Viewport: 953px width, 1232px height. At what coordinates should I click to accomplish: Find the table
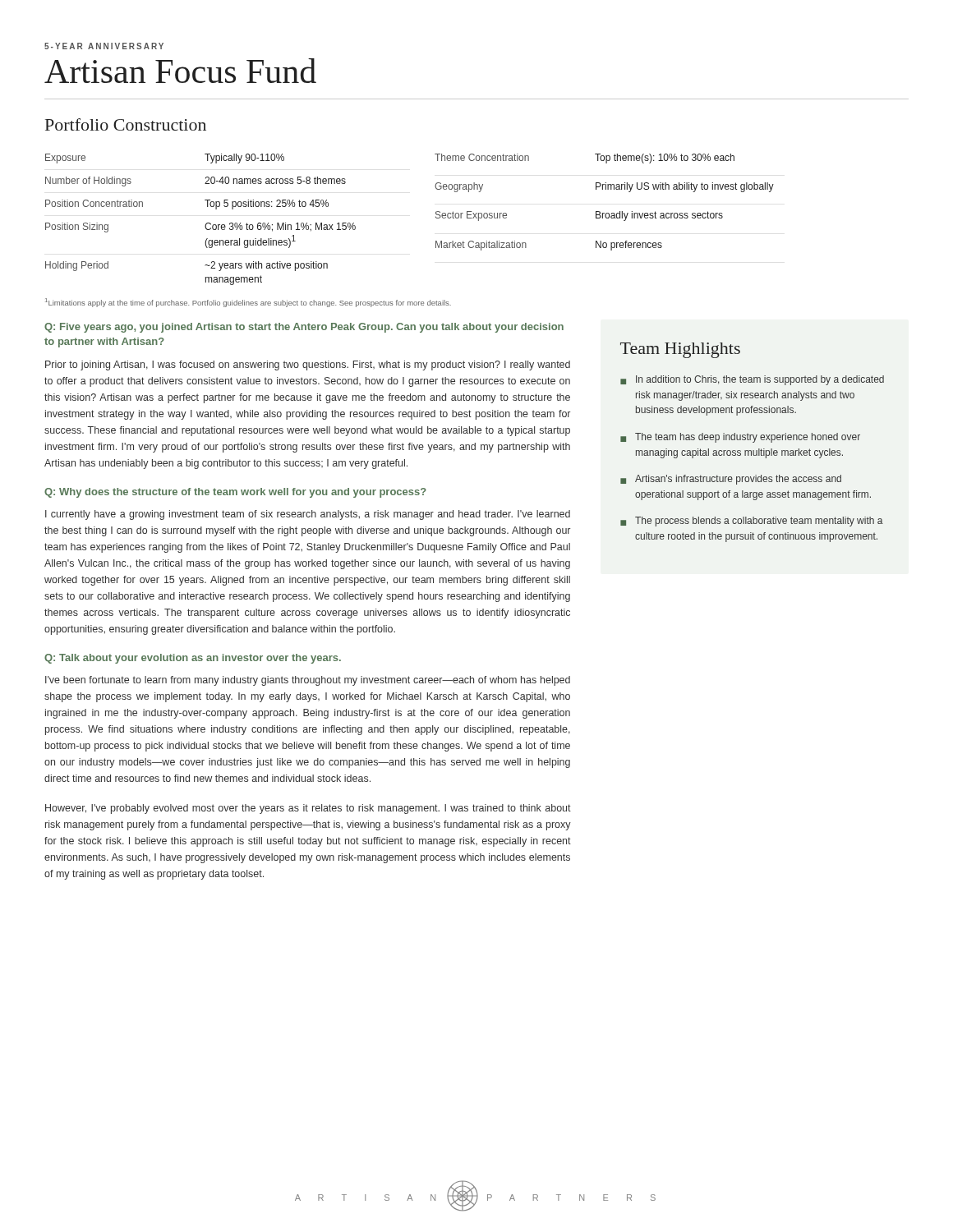tap(476, 219)
